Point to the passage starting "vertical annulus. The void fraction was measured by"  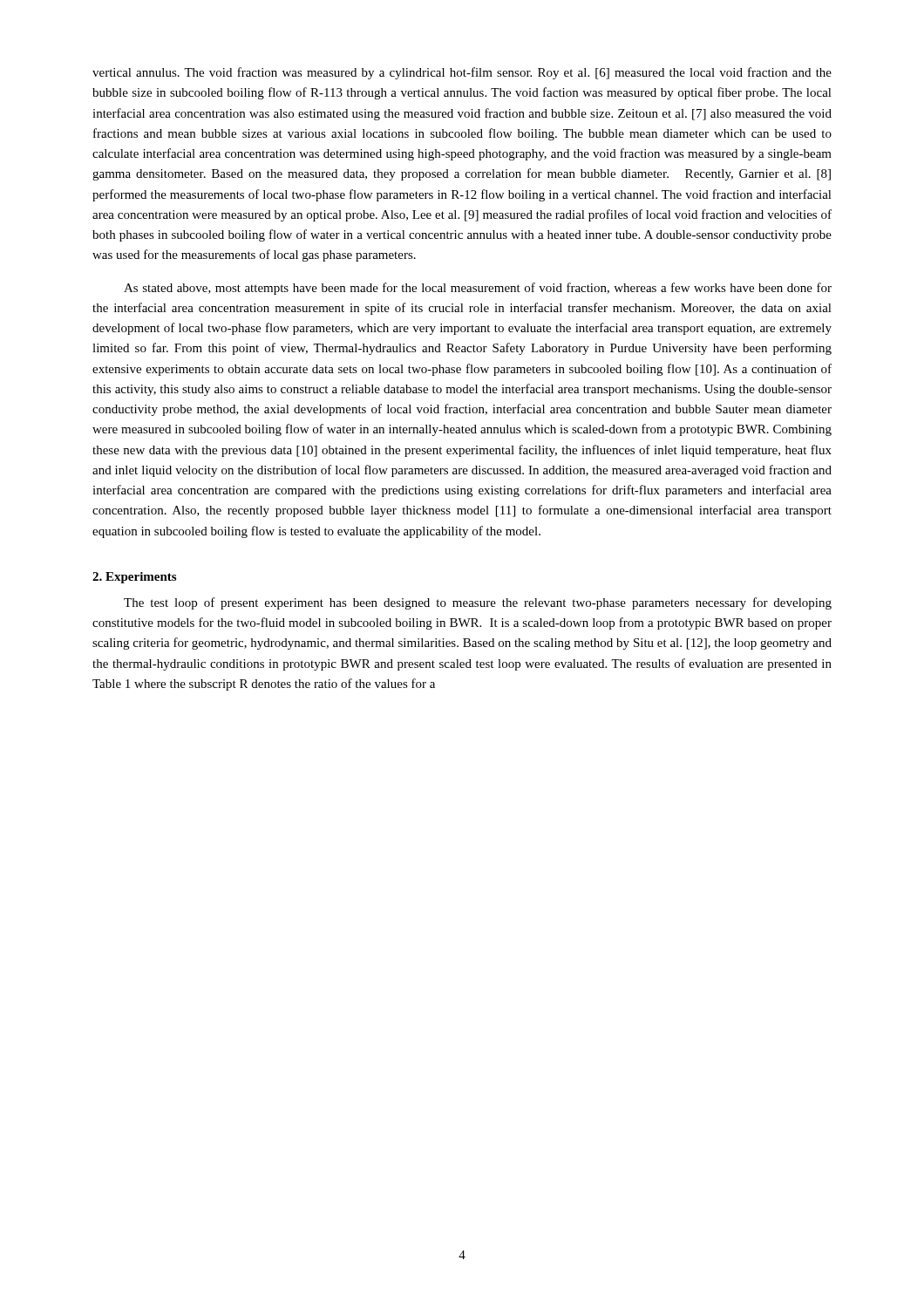tap(462, 164)
